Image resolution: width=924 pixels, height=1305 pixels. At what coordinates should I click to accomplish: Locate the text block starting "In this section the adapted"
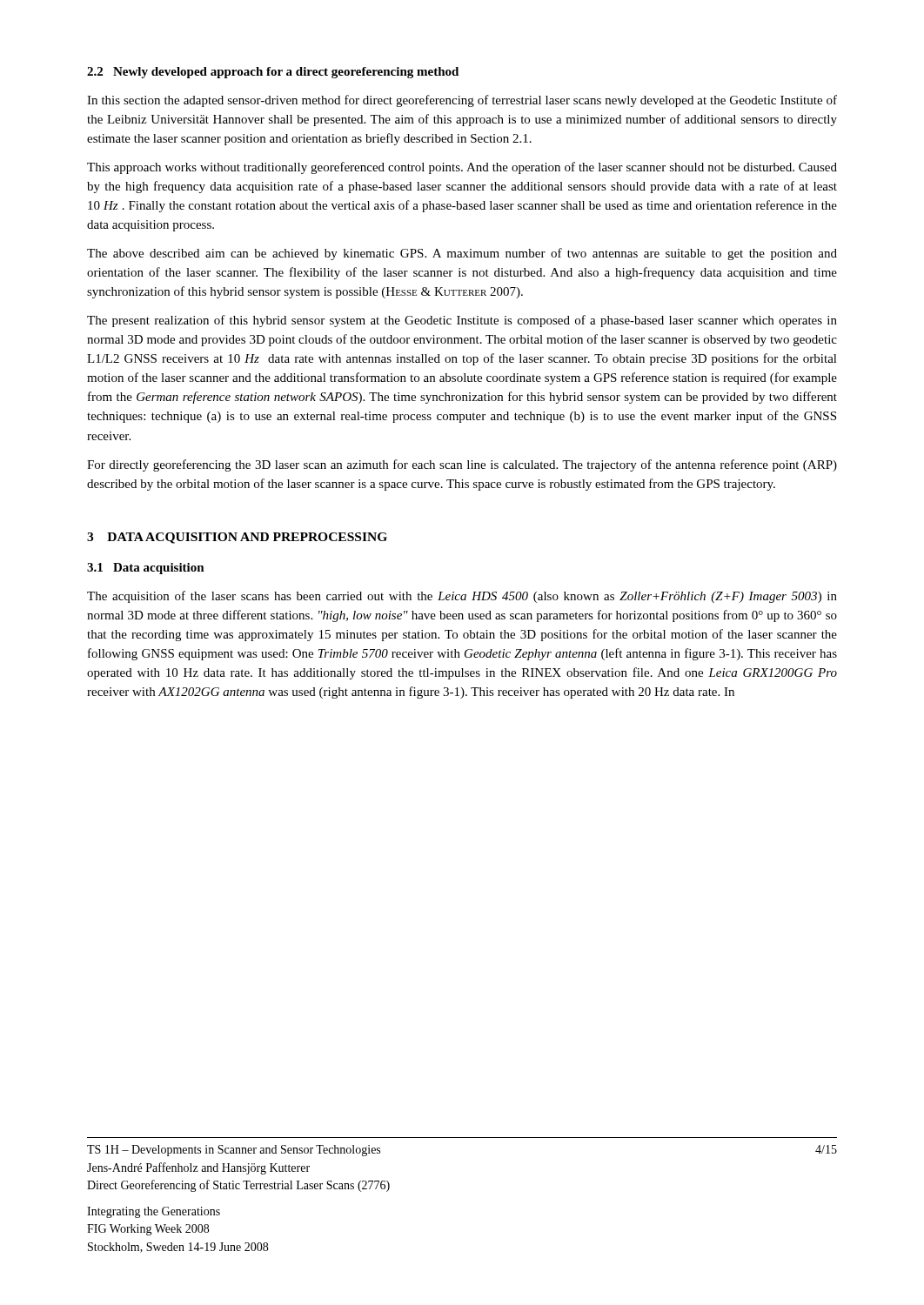point(462,119)
